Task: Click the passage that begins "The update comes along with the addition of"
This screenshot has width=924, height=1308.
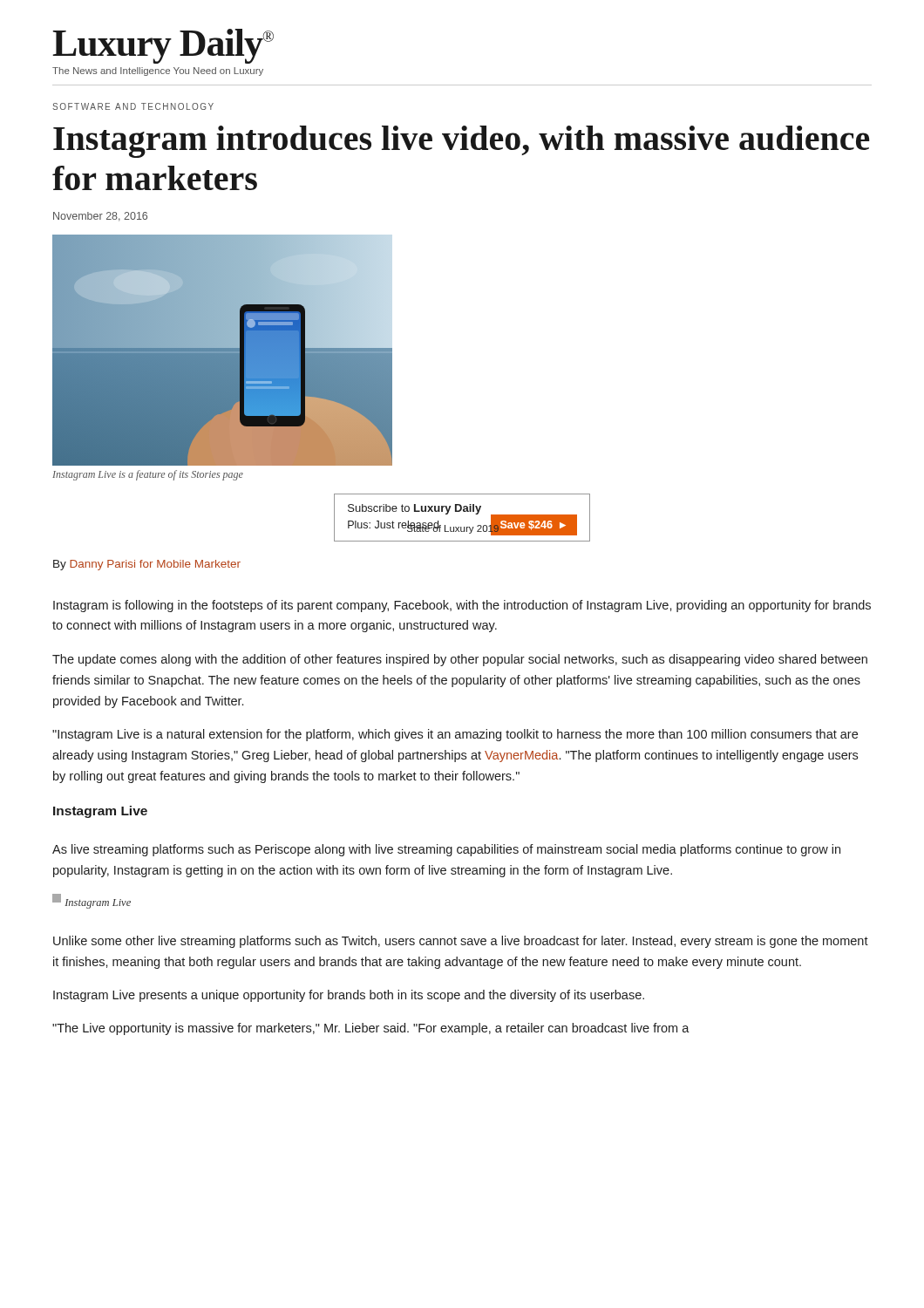Action: [462, 681]
